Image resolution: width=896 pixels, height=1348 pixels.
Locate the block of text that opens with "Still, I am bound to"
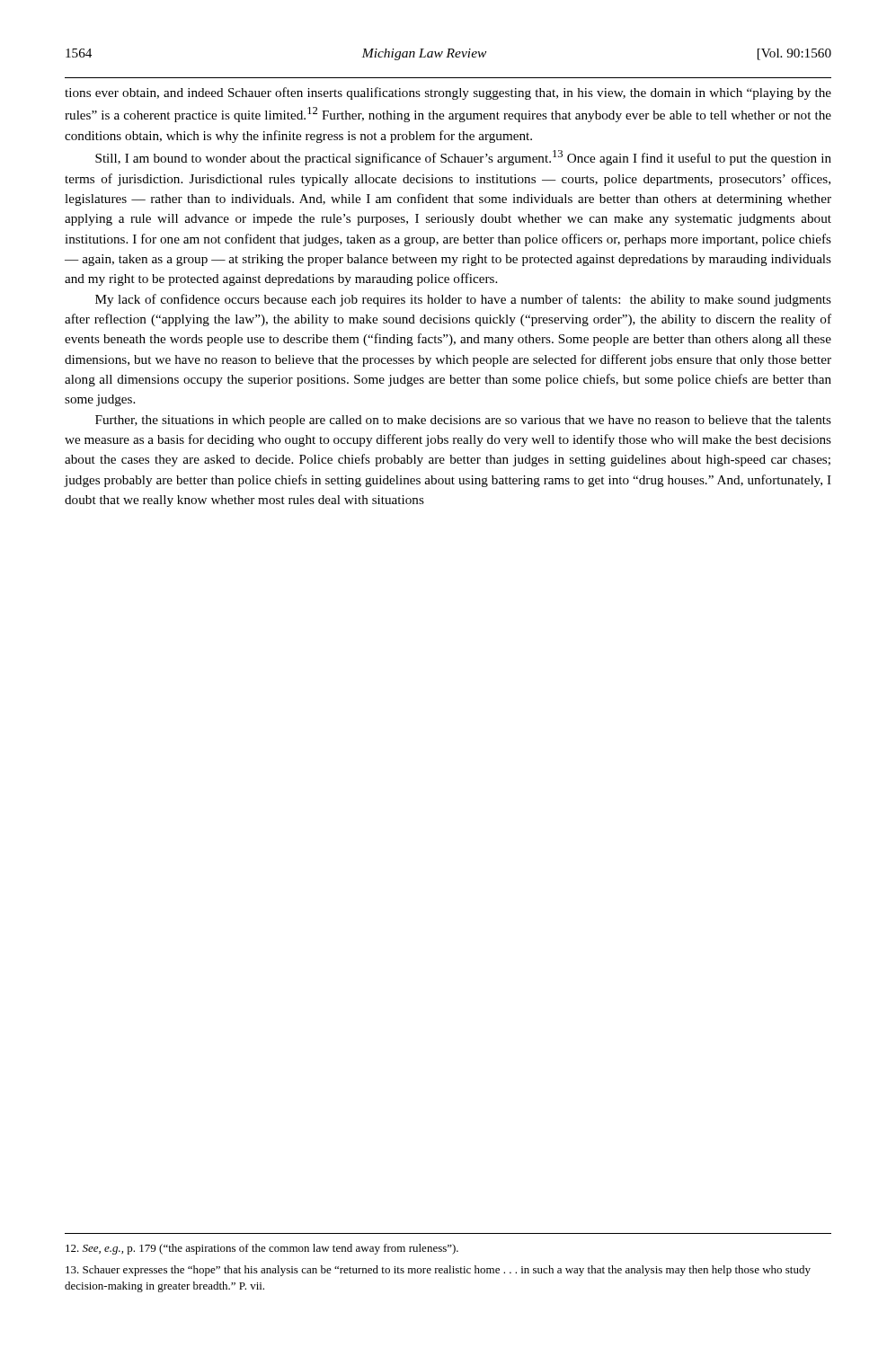448,217
